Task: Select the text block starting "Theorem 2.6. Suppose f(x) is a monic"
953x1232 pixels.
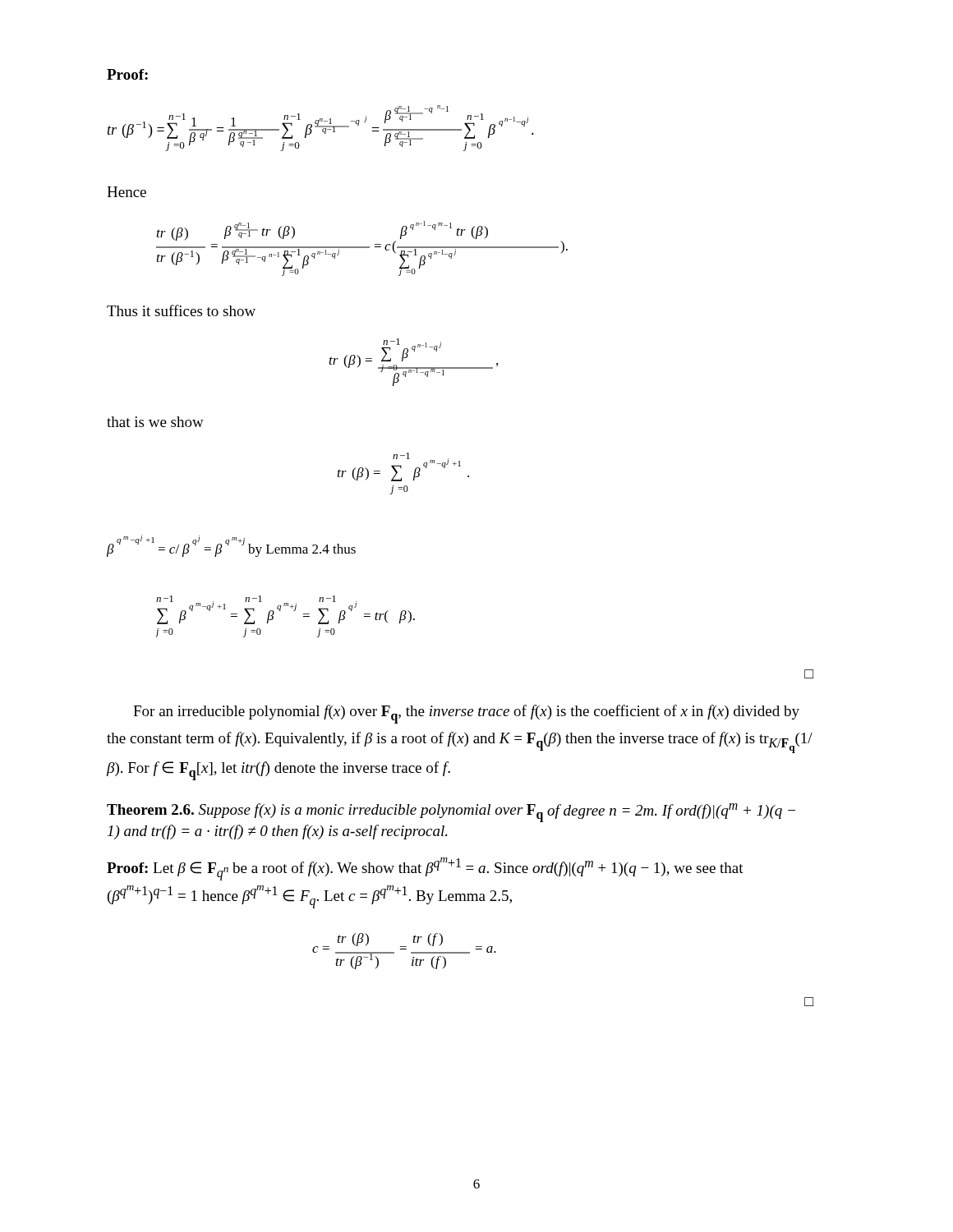Action: pyautogui.click(x=452, y=819)
